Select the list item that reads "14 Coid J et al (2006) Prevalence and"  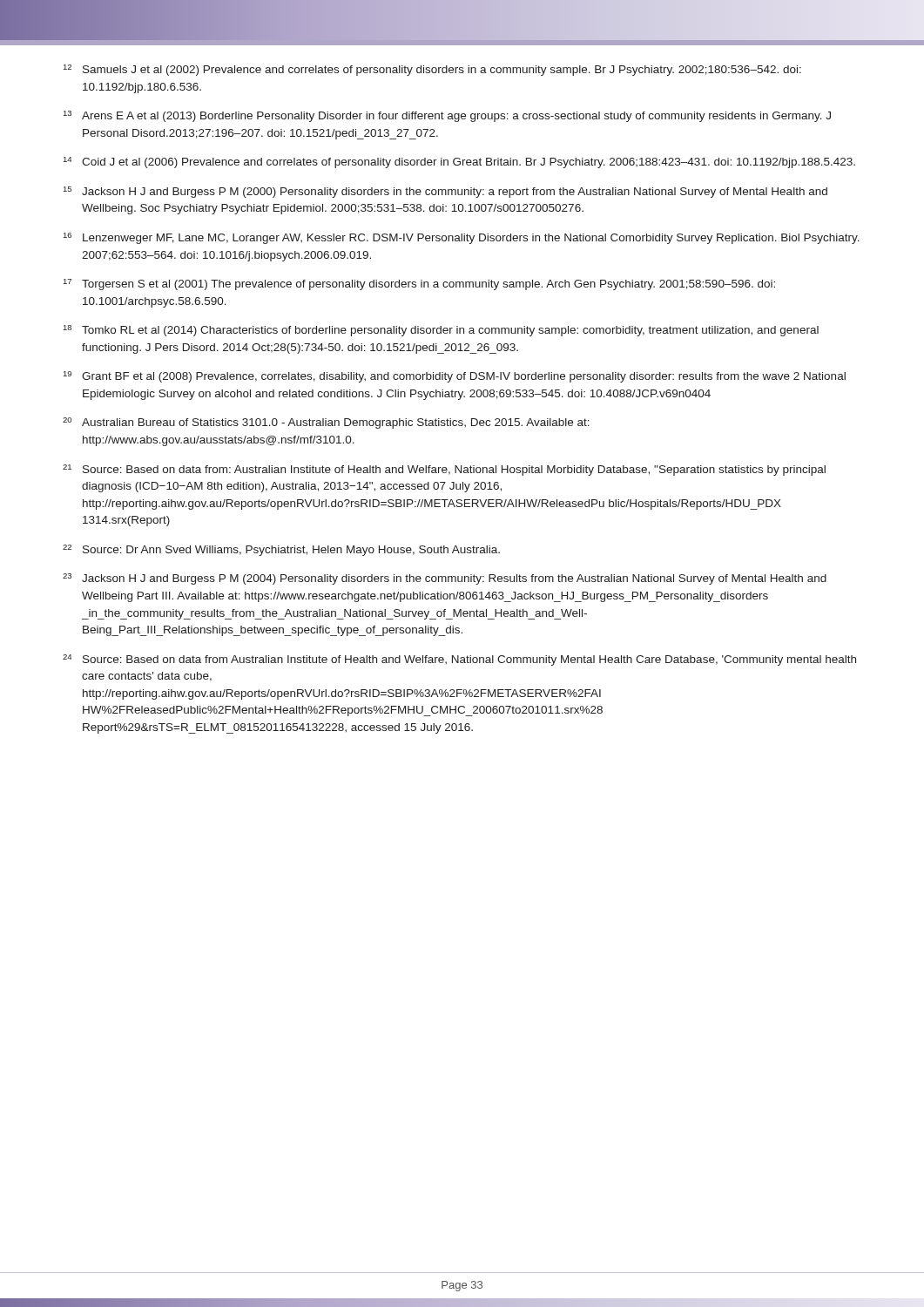[462, 162]
